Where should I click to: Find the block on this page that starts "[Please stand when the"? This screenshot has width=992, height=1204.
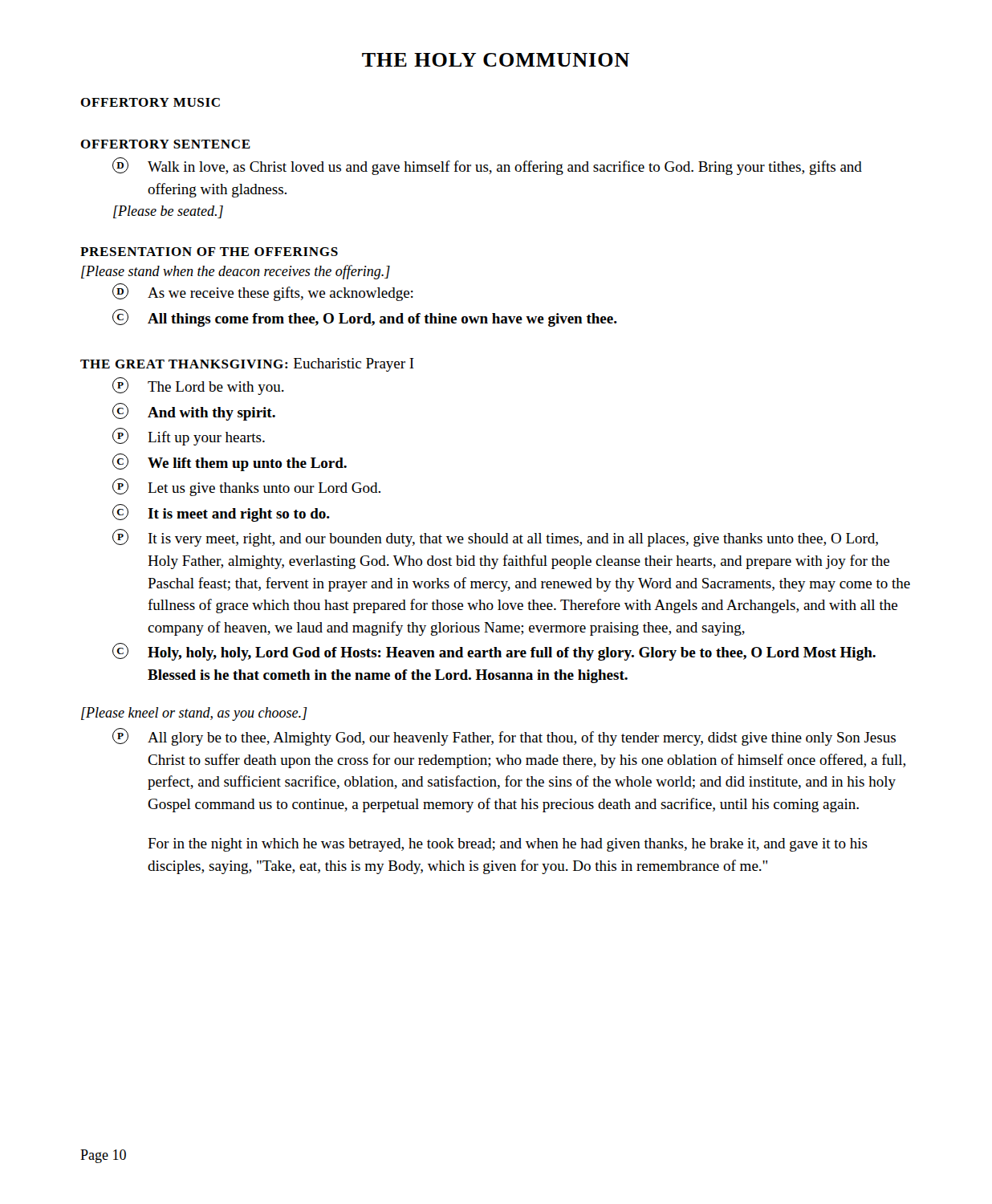(x=235, y=271)
